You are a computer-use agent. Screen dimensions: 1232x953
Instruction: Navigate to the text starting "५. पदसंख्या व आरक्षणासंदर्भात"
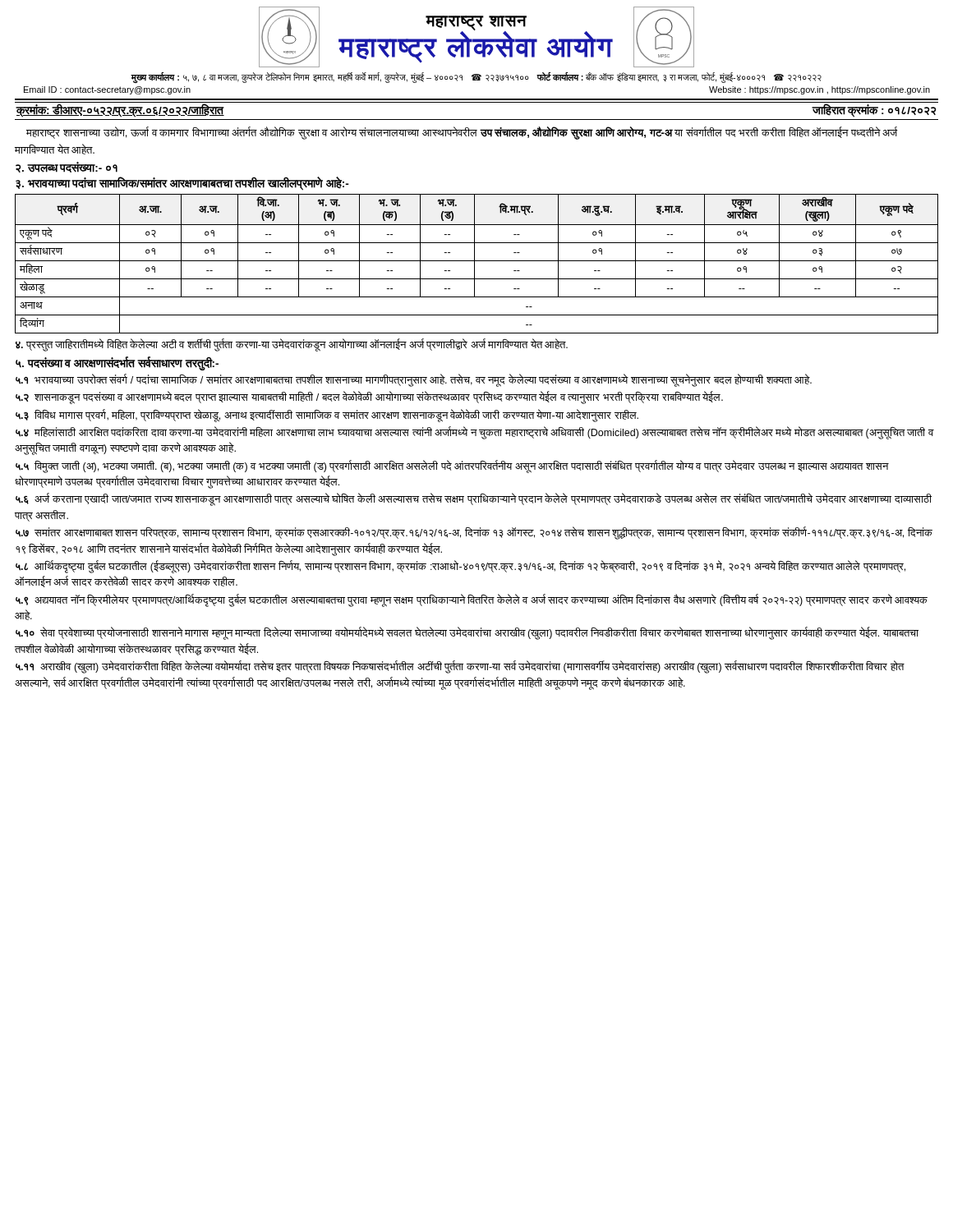pos(117,363)
